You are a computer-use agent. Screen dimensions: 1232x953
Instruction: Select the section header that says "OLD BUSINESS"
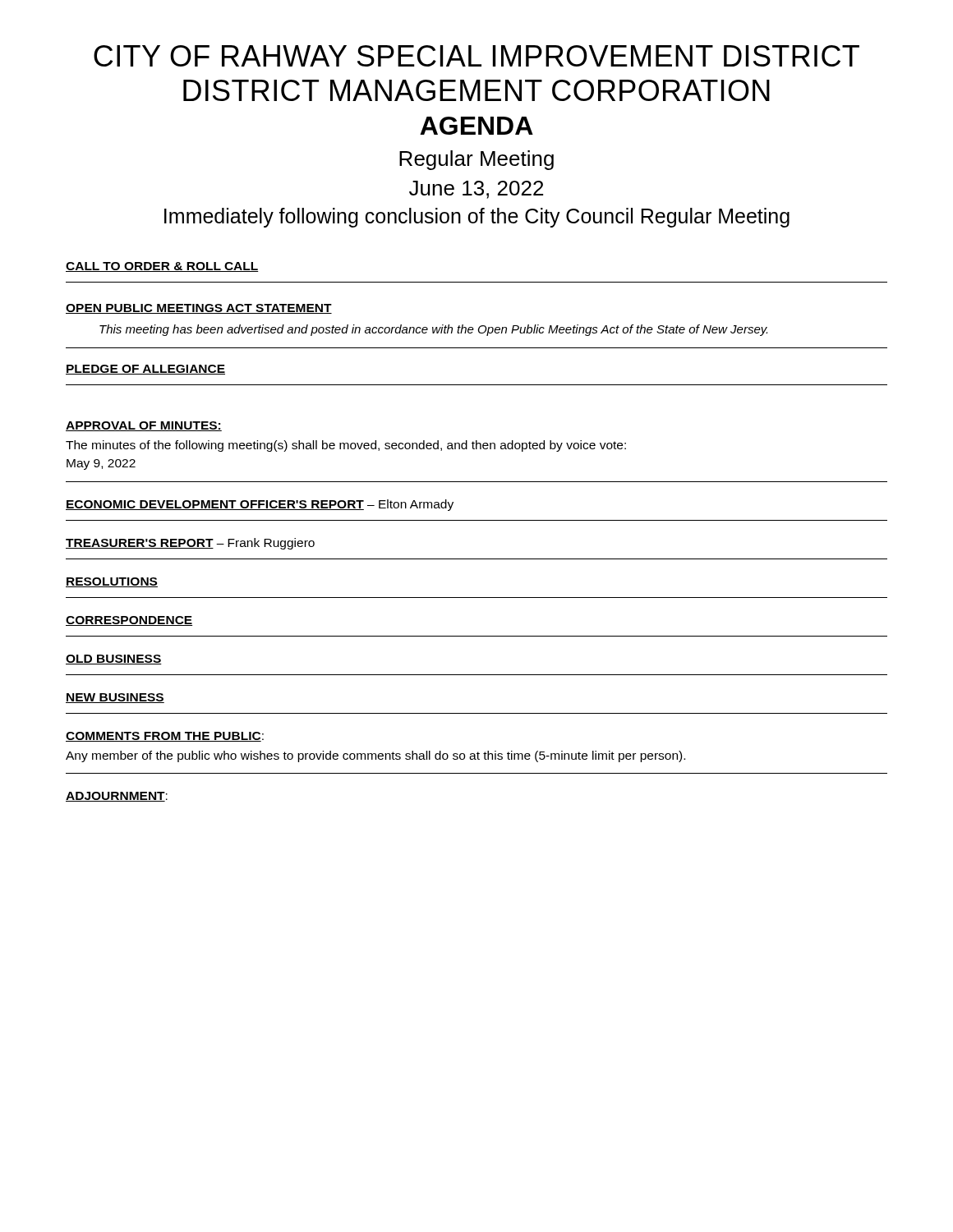tap(114, 658)
